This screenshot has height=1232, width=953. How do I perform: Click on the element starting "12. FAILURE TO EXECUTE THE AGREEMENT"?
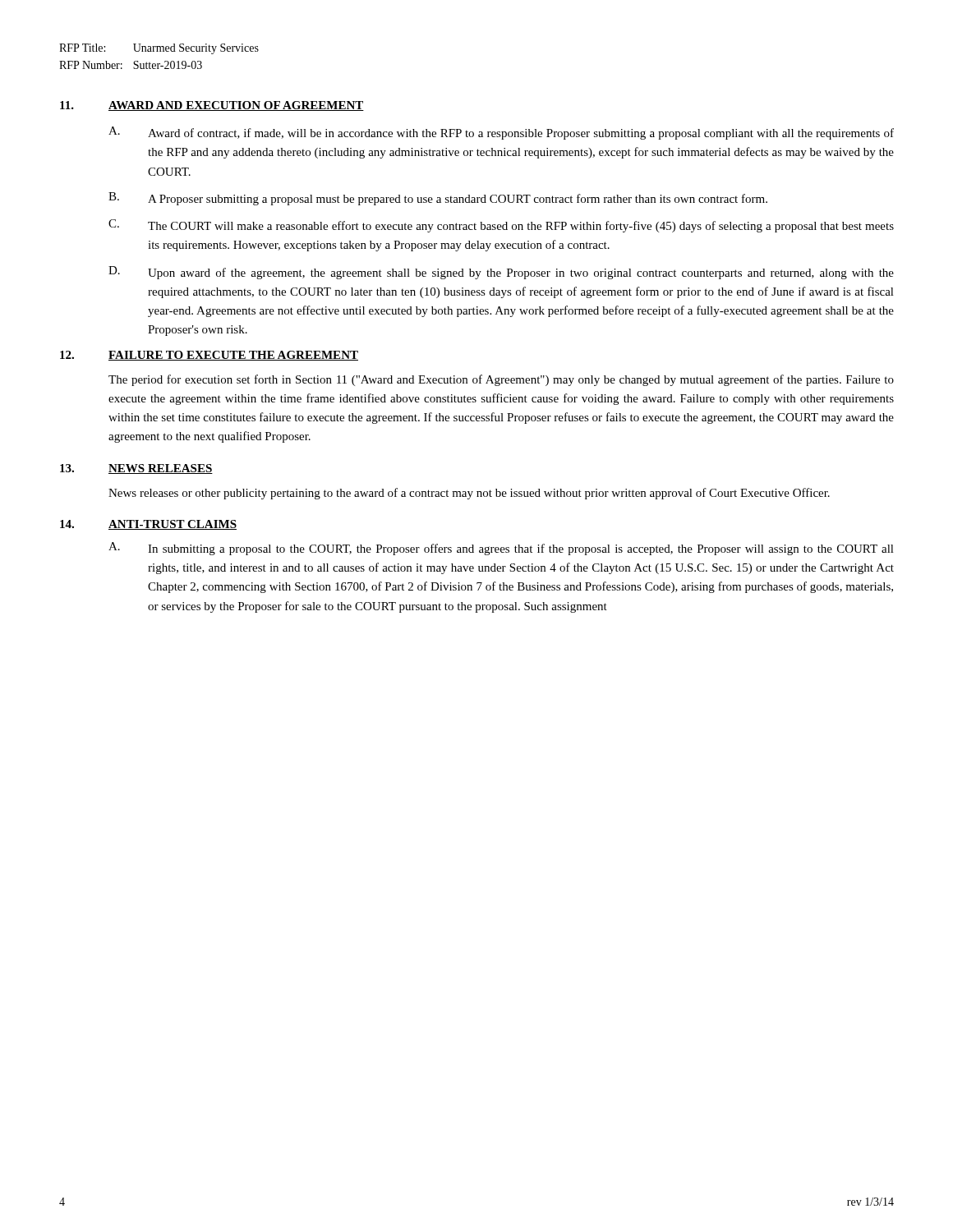click(209, 355)
